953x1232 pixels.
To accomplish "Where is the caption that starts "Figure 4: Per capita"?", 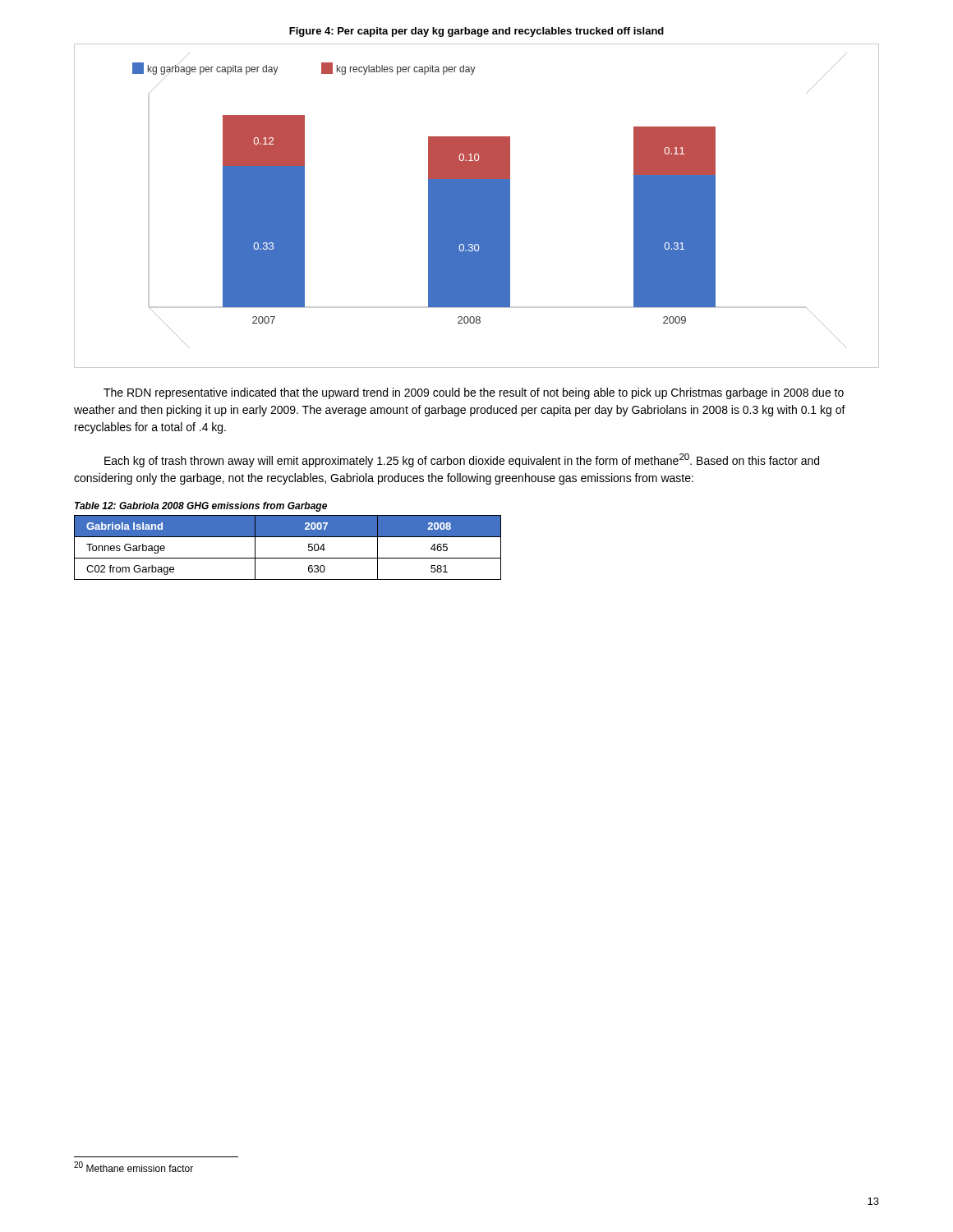I will pyautogui.click(x=476, y=31).
